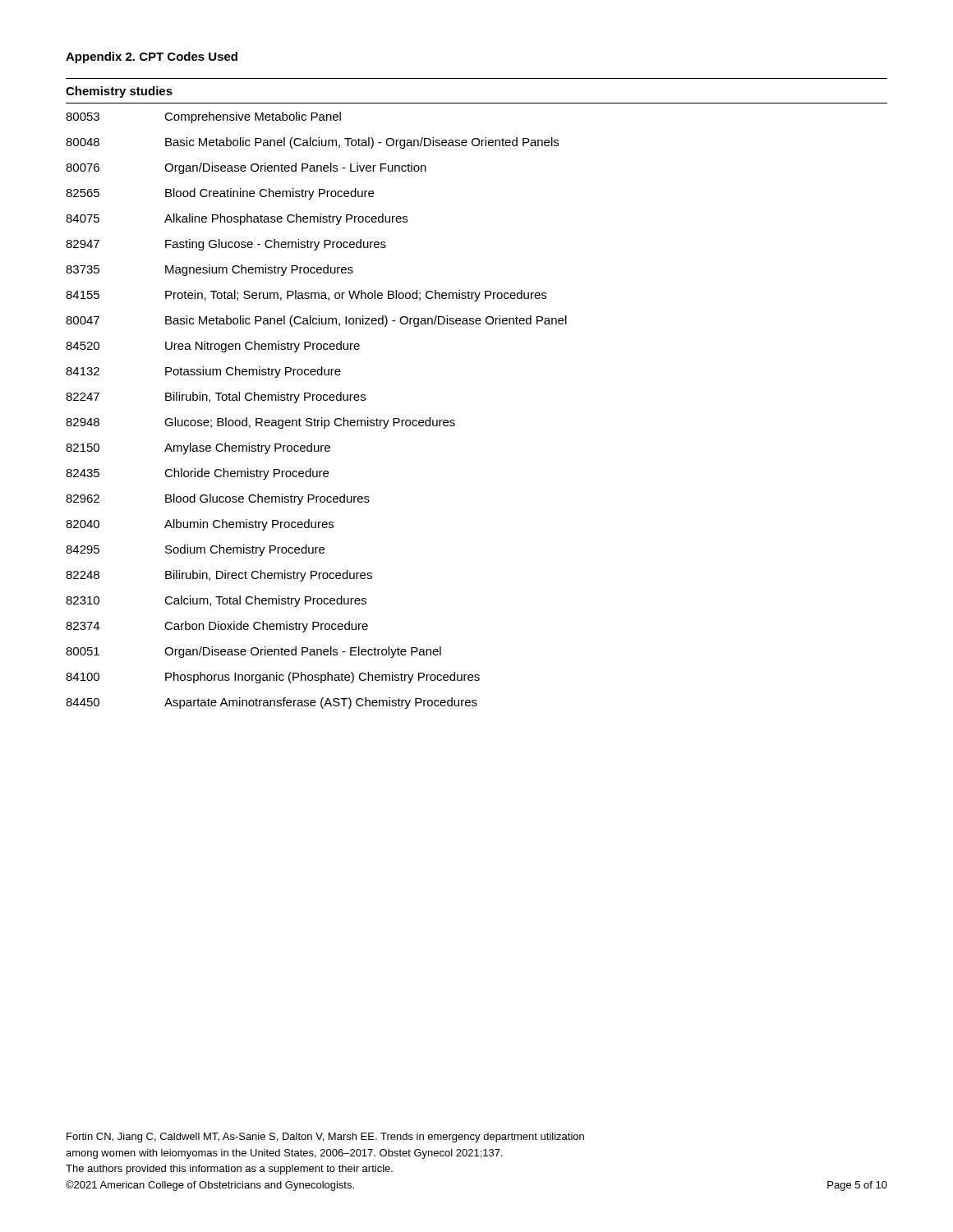Navigate to the region starting "82565 Blood Creatinine"
Screen dimensions: 1232x953
click(x=220, y=193)
